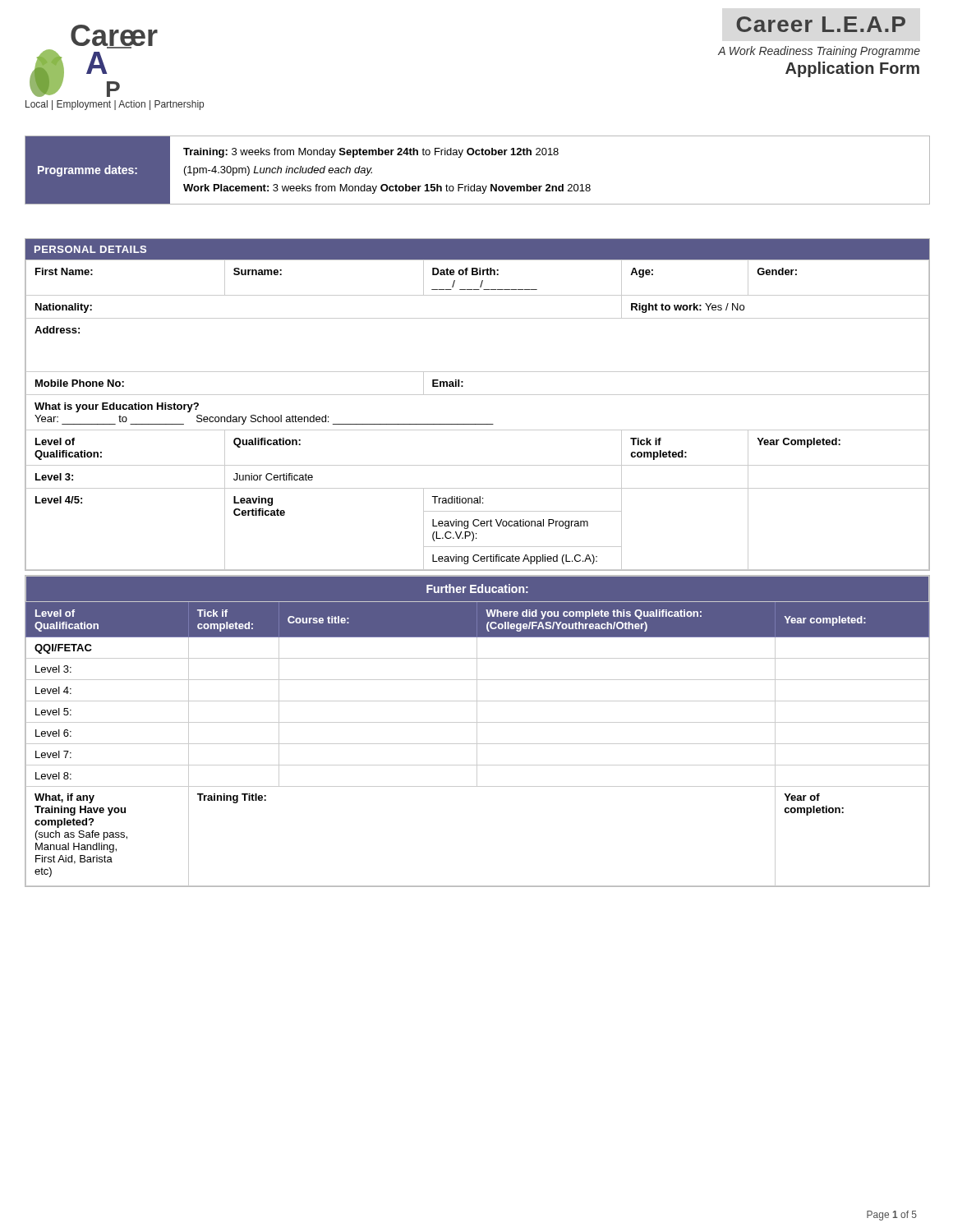
Task: Click a logo
Action: 103,64
